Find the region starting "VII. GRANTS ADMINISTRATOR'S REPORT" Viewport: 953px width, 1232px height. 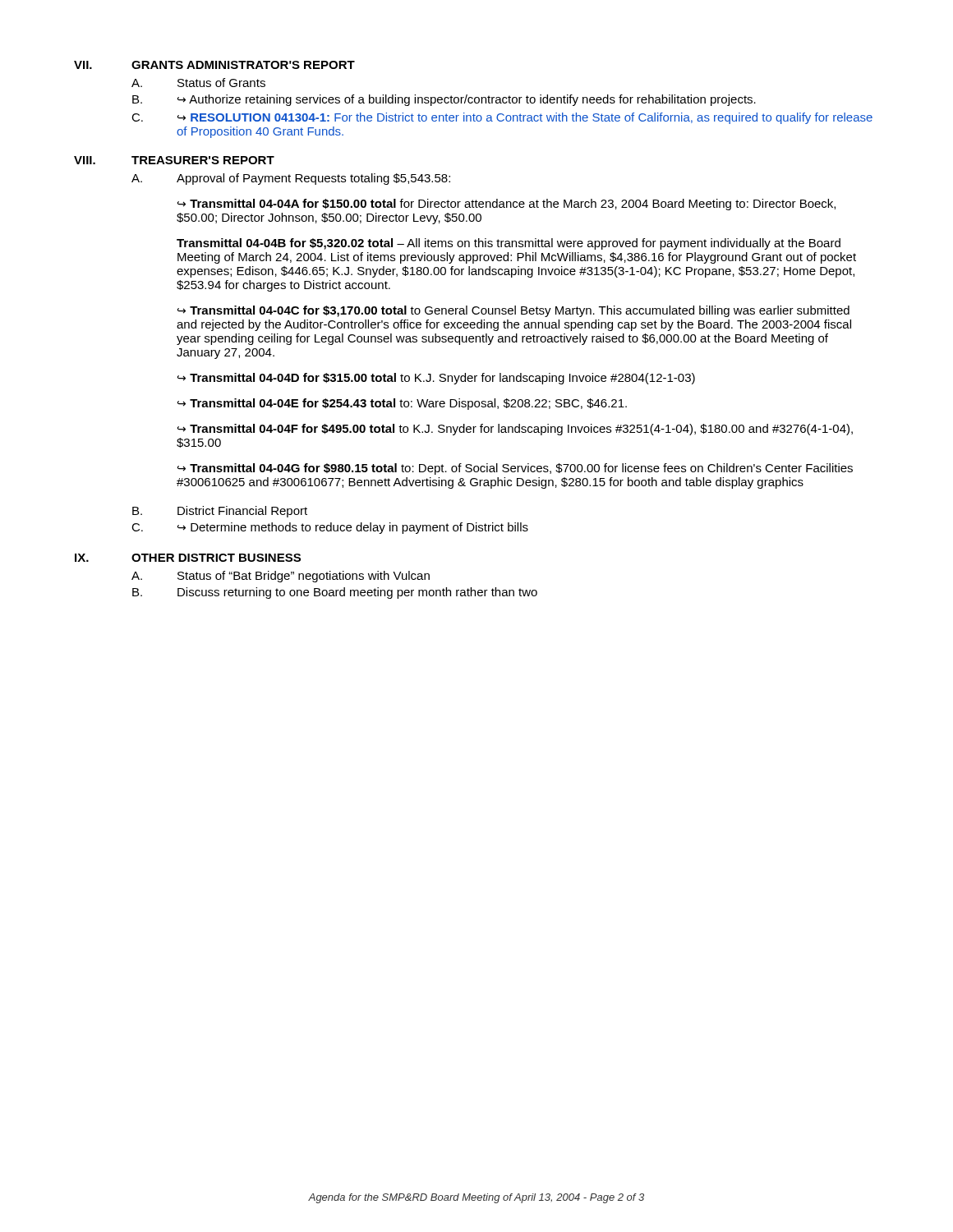[214, 64]
